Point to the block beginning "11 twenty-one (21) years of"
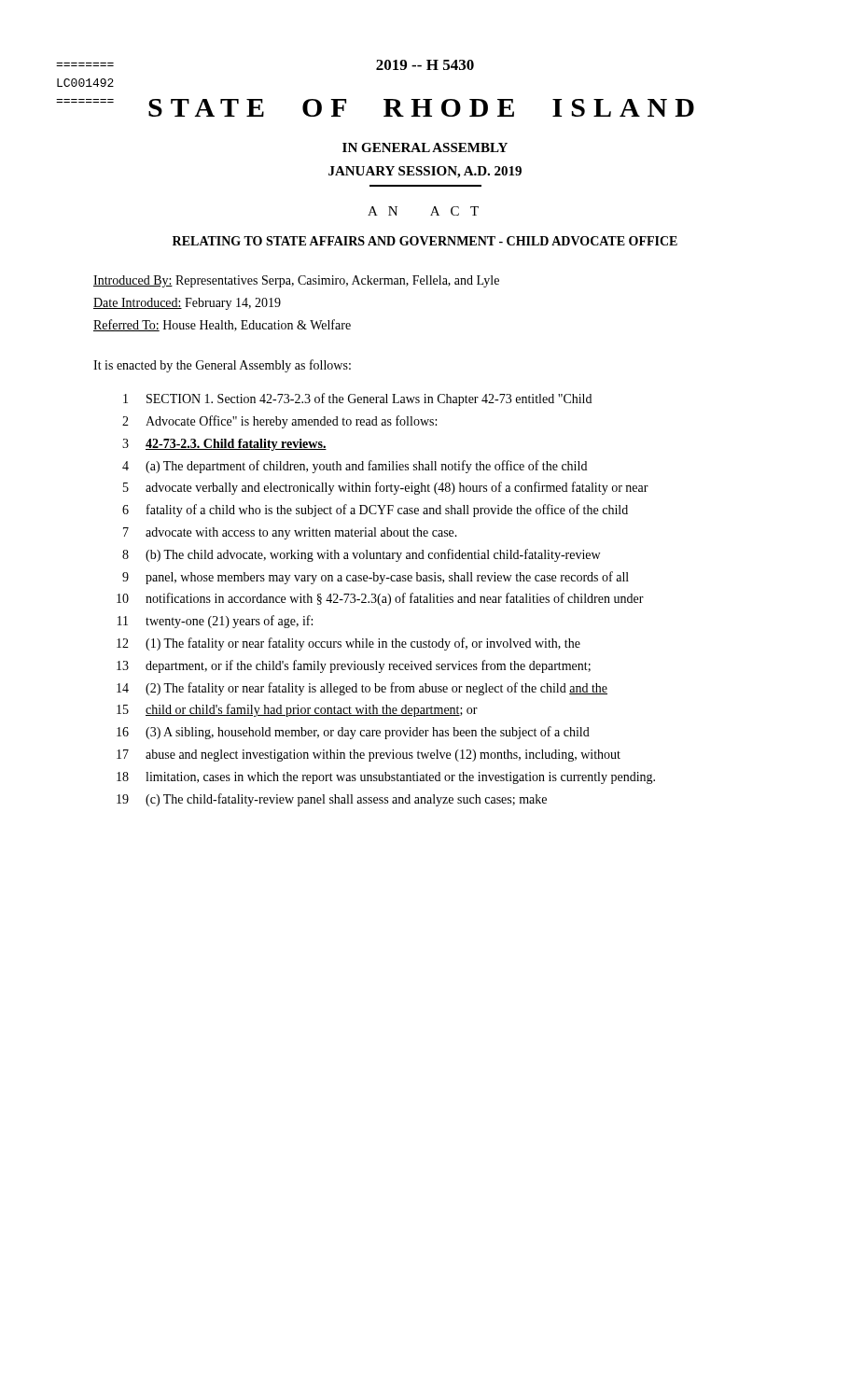The image size is (850, 1400). [x=215, y=622]
